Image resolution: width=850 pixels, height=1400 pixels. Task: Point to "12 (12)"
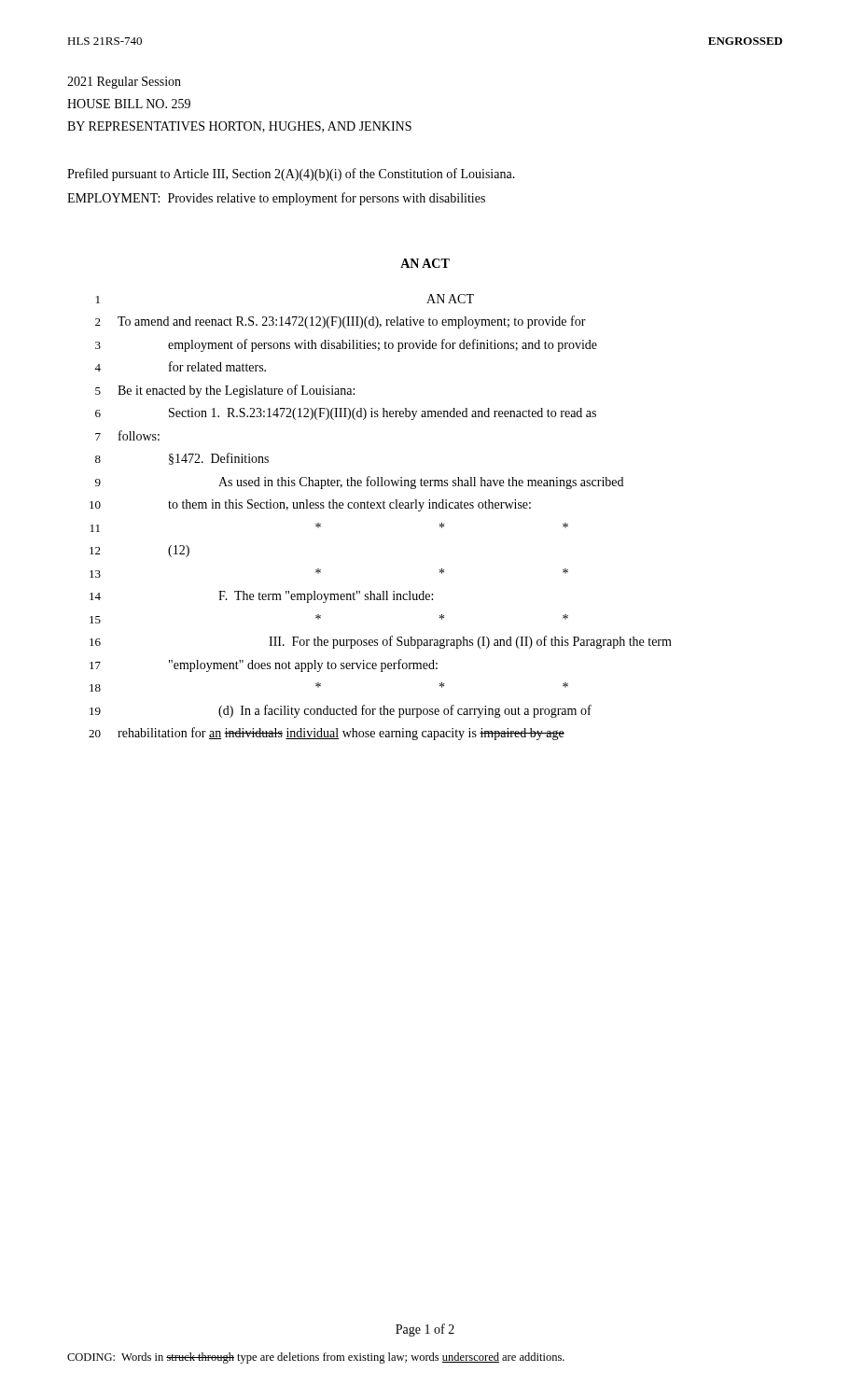tap(98, 551)
